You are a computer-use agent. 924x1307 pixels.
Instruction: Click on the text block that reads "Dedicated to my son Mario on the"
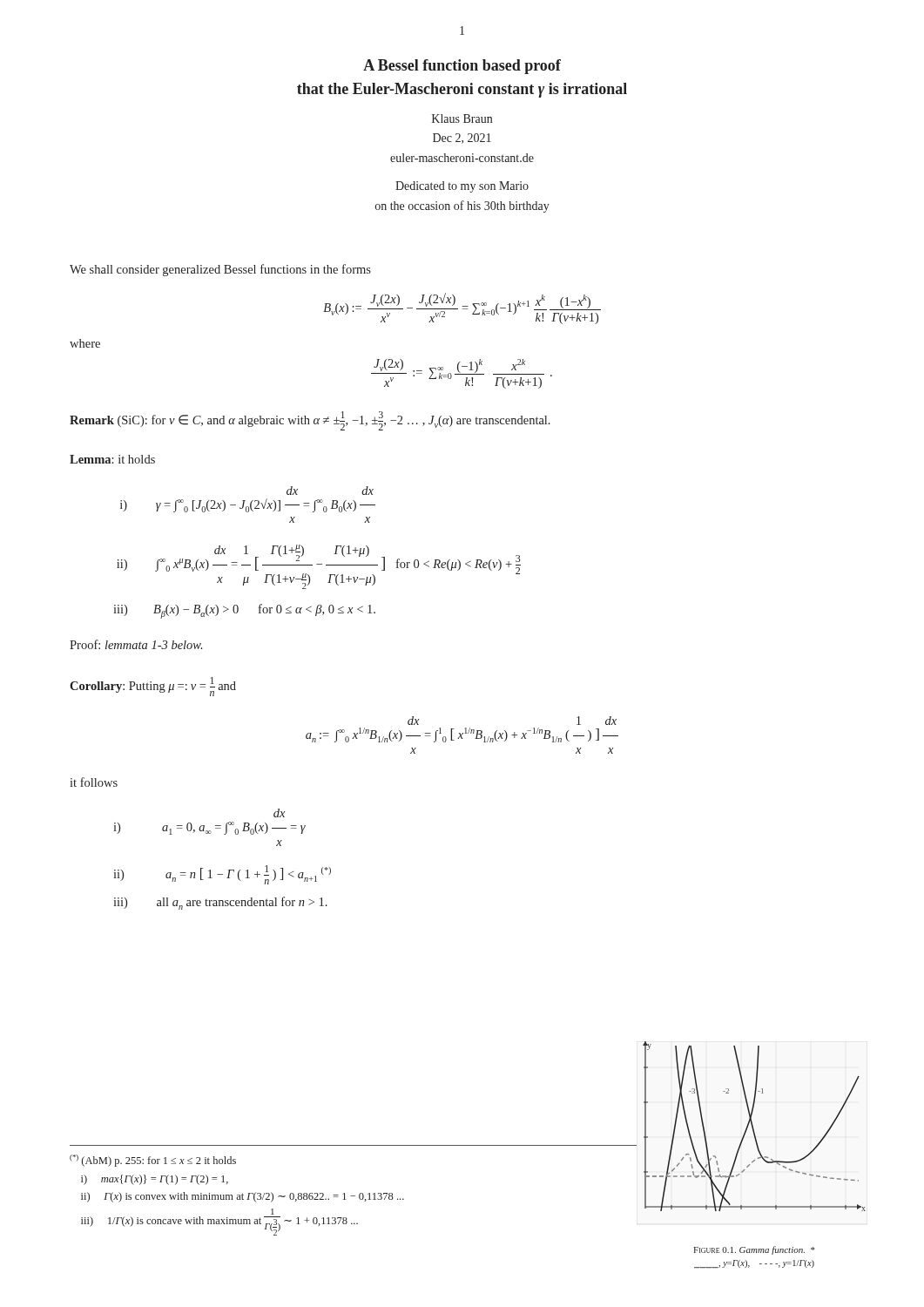(462, 196)
